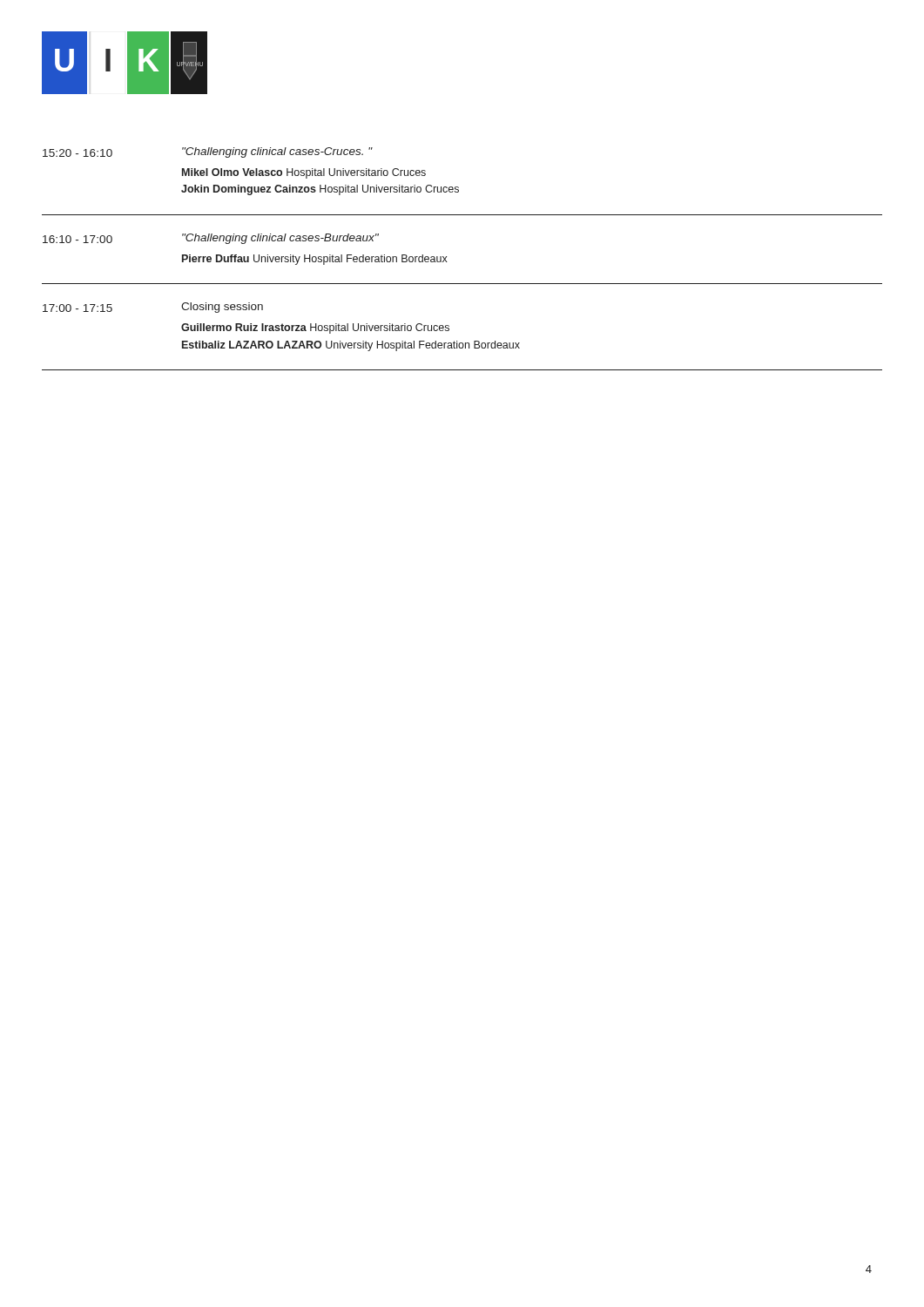924x1307 pixels.
Task: Click on the list item that reads "16:10 - 17:00 "Challenging clinical"
Action: click(211, 239)
